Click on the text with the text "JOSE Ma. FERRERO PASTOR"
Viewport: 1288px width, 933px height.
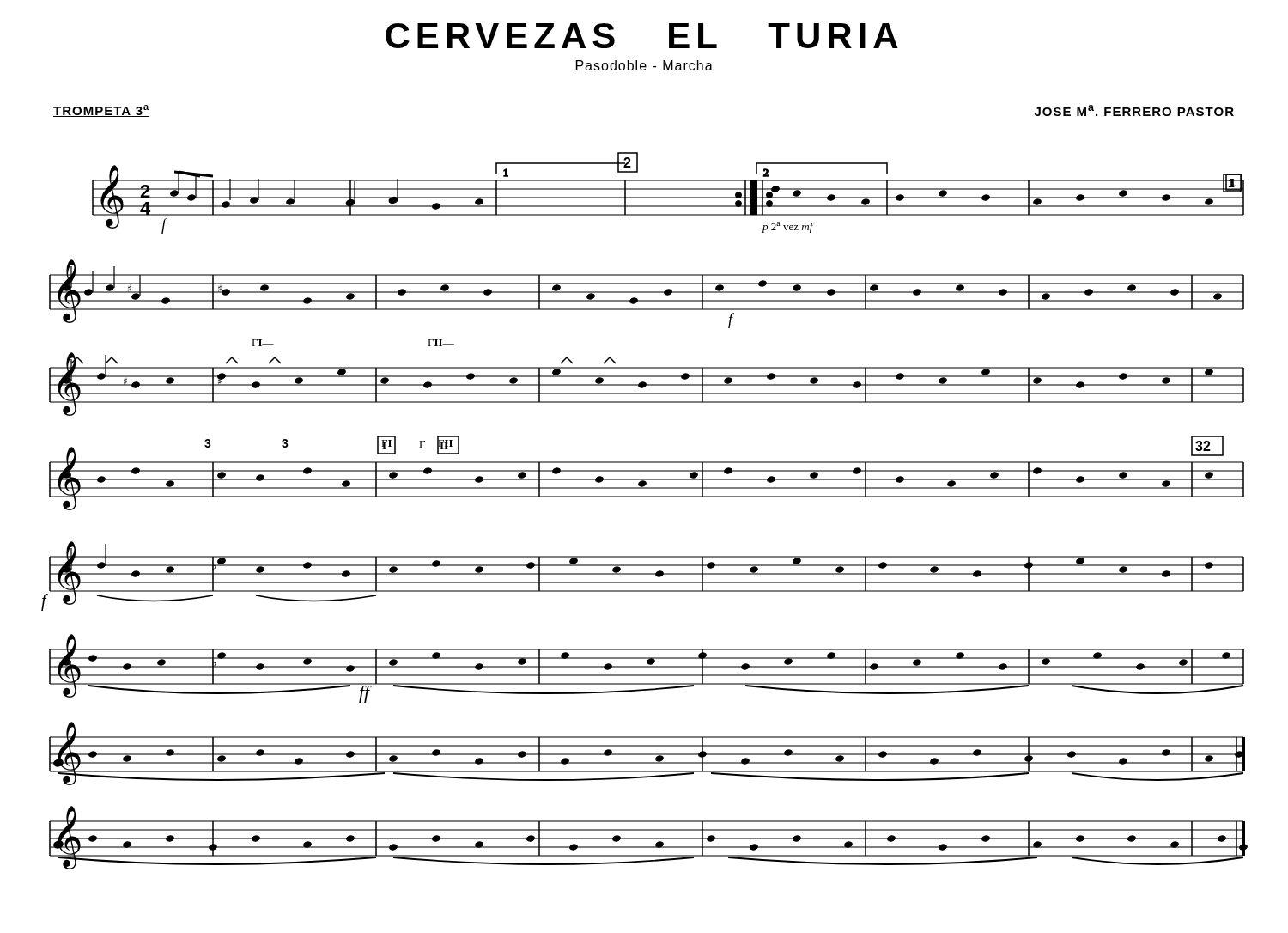(x=1134, y=110)
